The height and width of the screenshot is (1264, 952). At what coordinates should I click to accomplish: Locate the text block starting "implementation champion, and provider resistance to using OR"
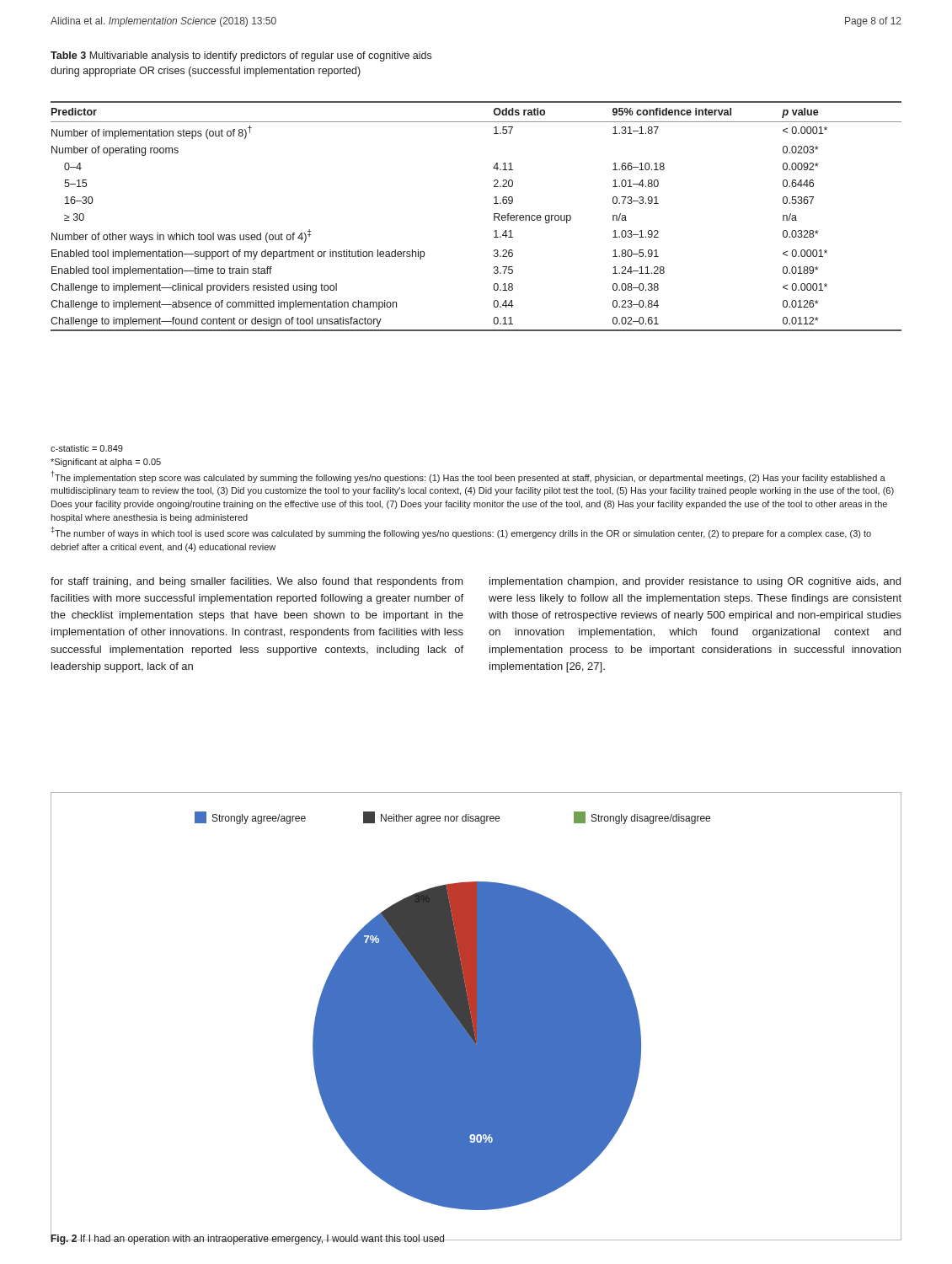(x=695, y=623)
